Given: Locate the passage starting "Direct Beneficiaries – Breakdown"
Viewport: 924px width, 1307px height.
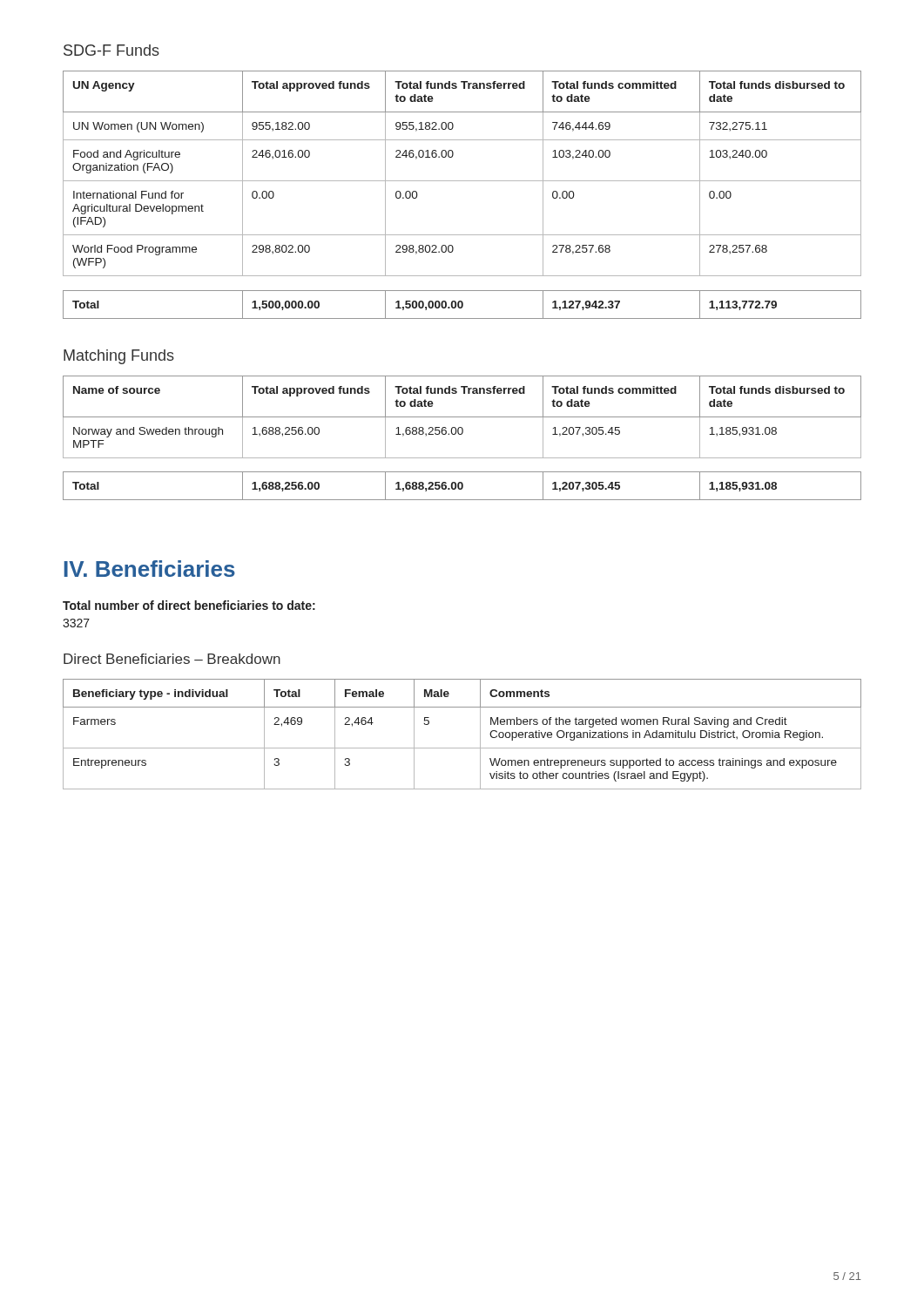Looking at the screenshot, I should coord(172,659).
